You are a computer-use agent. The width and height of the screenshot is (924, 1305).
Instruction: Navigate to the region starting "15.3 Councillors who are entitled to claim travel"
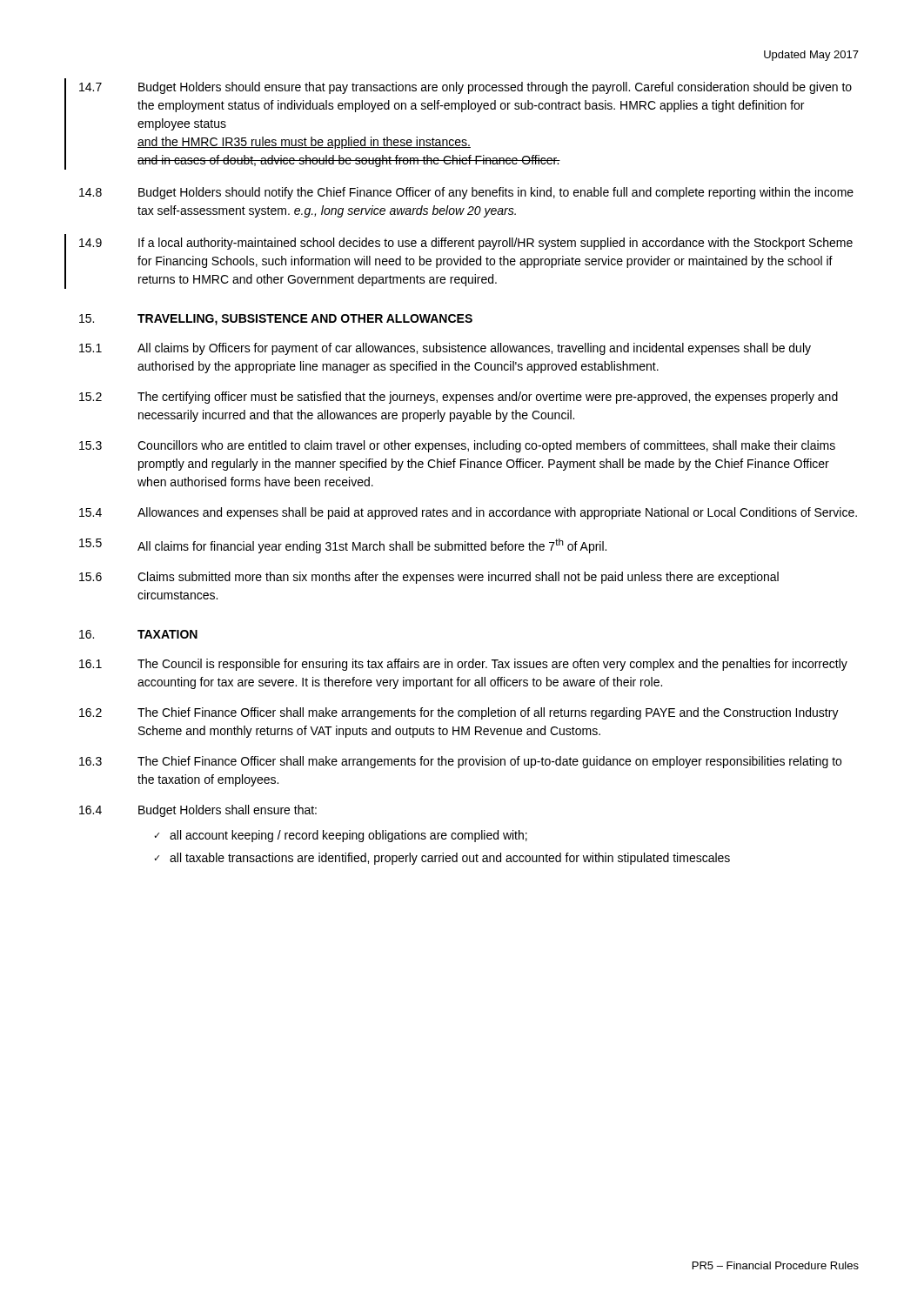[469, 464]
